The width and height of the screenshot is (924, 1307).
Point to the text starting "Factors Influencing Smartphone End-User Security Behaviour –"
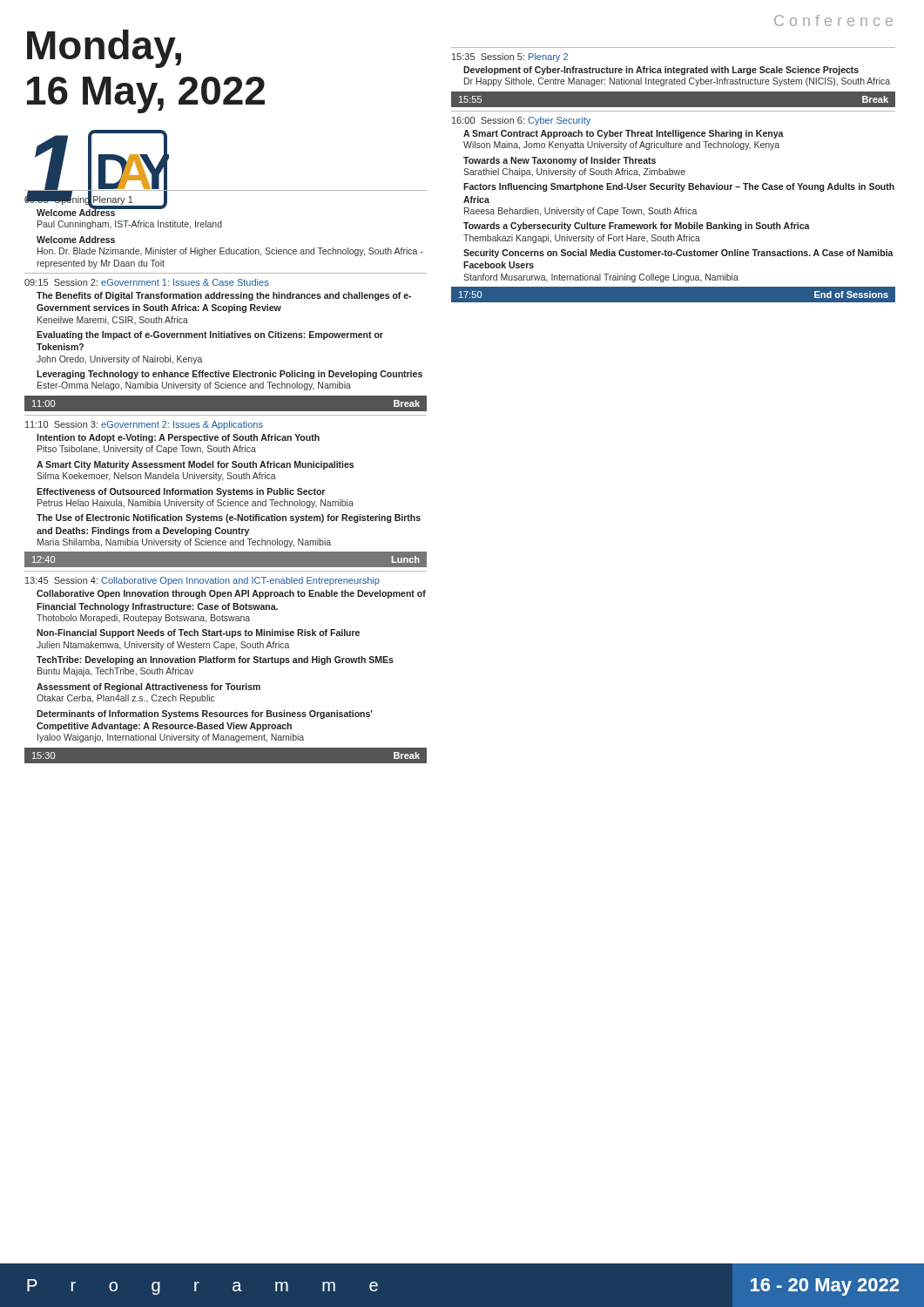(x=679, y=199)
